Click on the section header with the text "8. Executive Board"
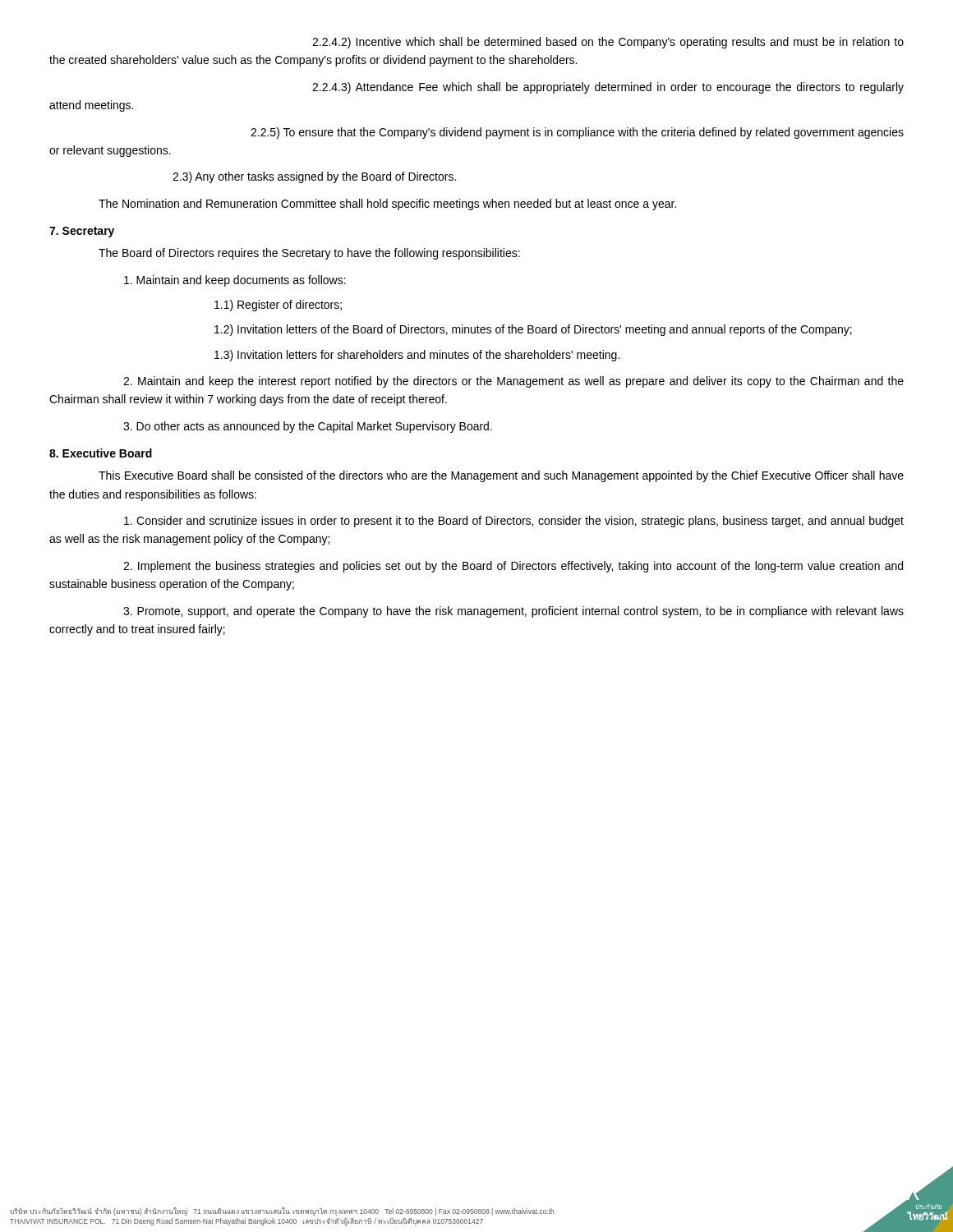 pos(101,453)
